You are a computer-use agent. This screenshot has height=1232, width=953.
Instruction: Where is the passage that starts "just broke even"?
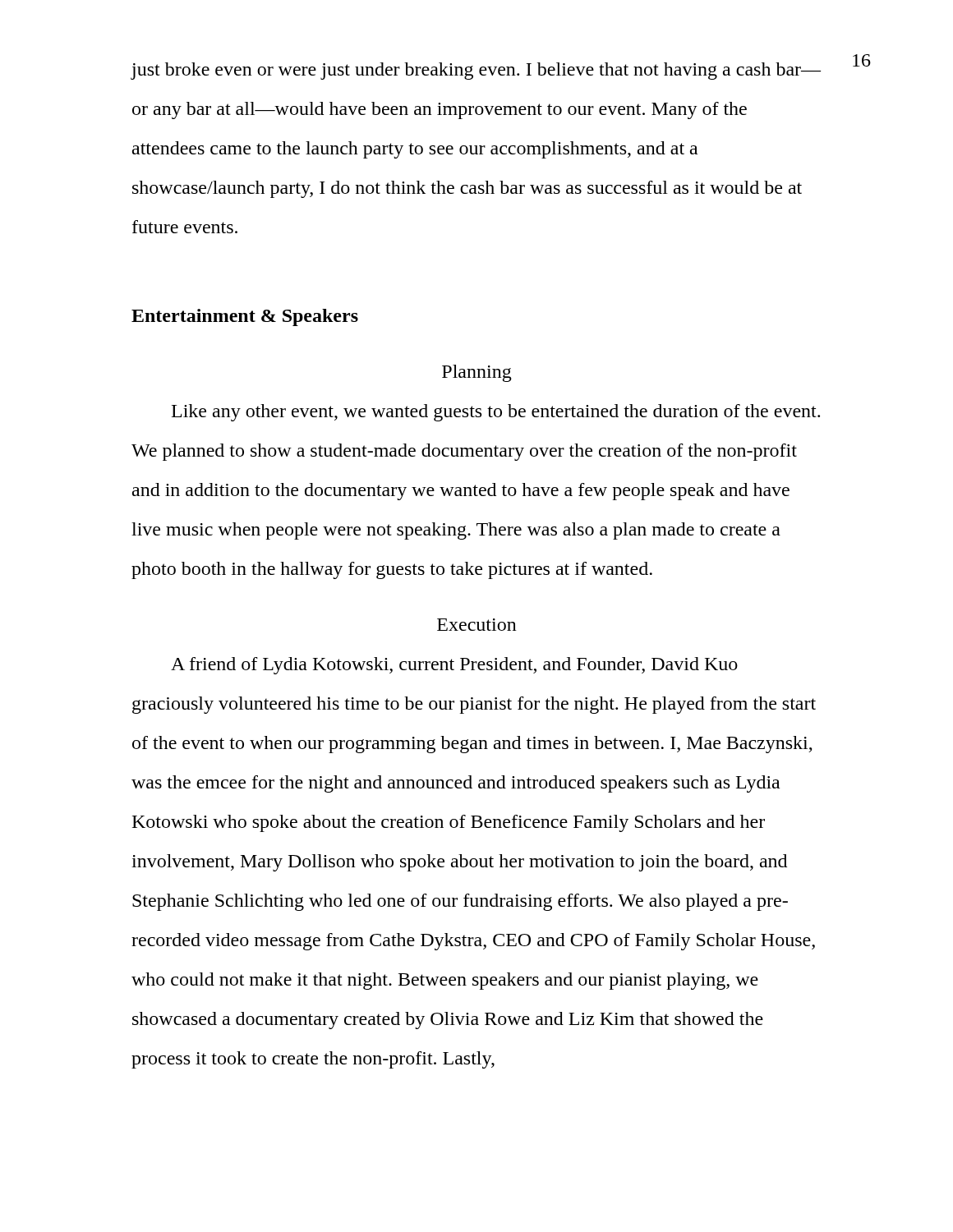(x=476, y=148)
